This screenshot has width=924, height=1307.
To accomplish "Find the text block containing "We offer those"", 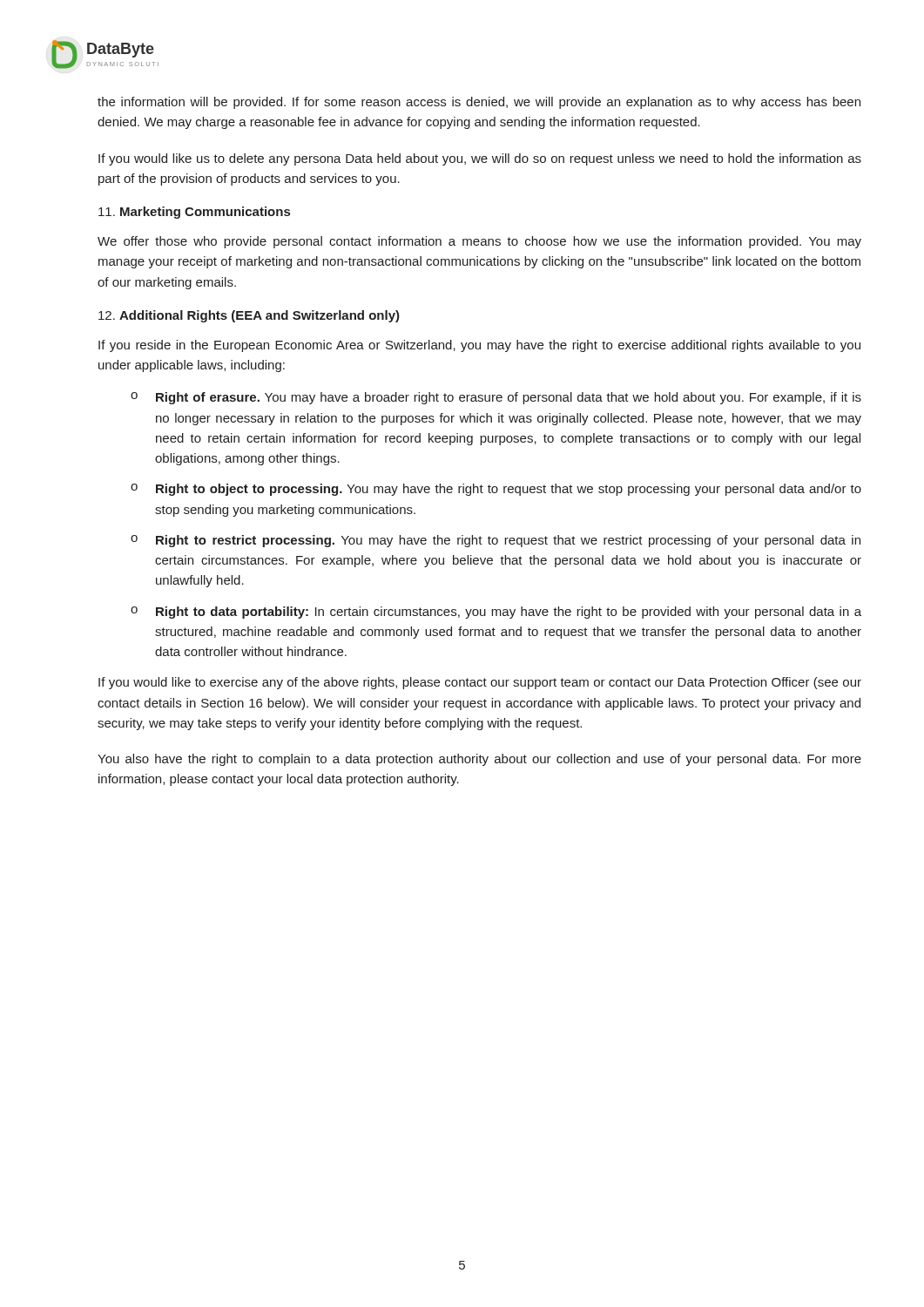I will pyautogui.click(x=479, y=261).
